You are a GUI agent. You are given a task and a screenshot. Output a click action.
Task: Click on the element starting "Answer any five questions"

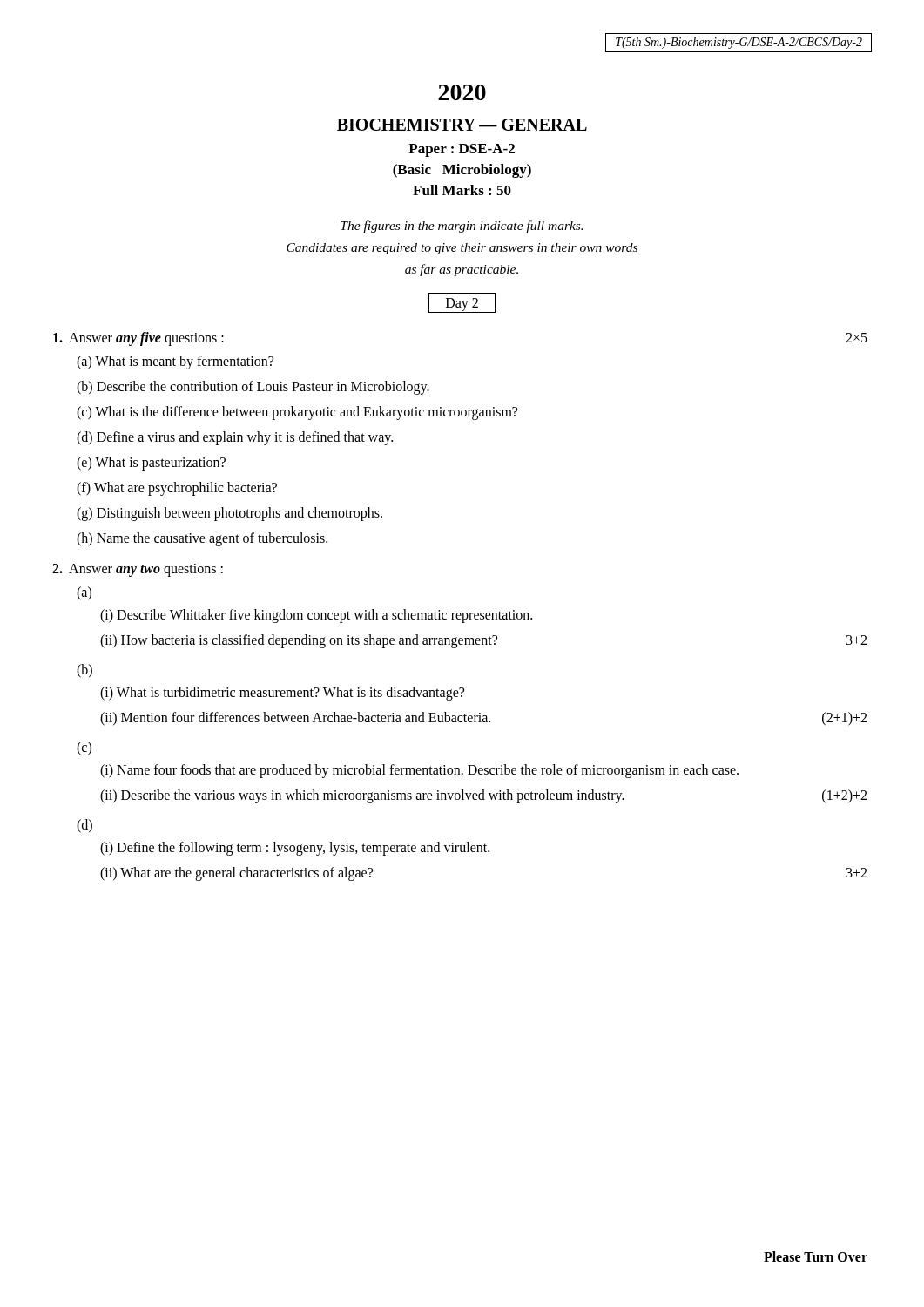pyautogui.click(x=126, y=338)
